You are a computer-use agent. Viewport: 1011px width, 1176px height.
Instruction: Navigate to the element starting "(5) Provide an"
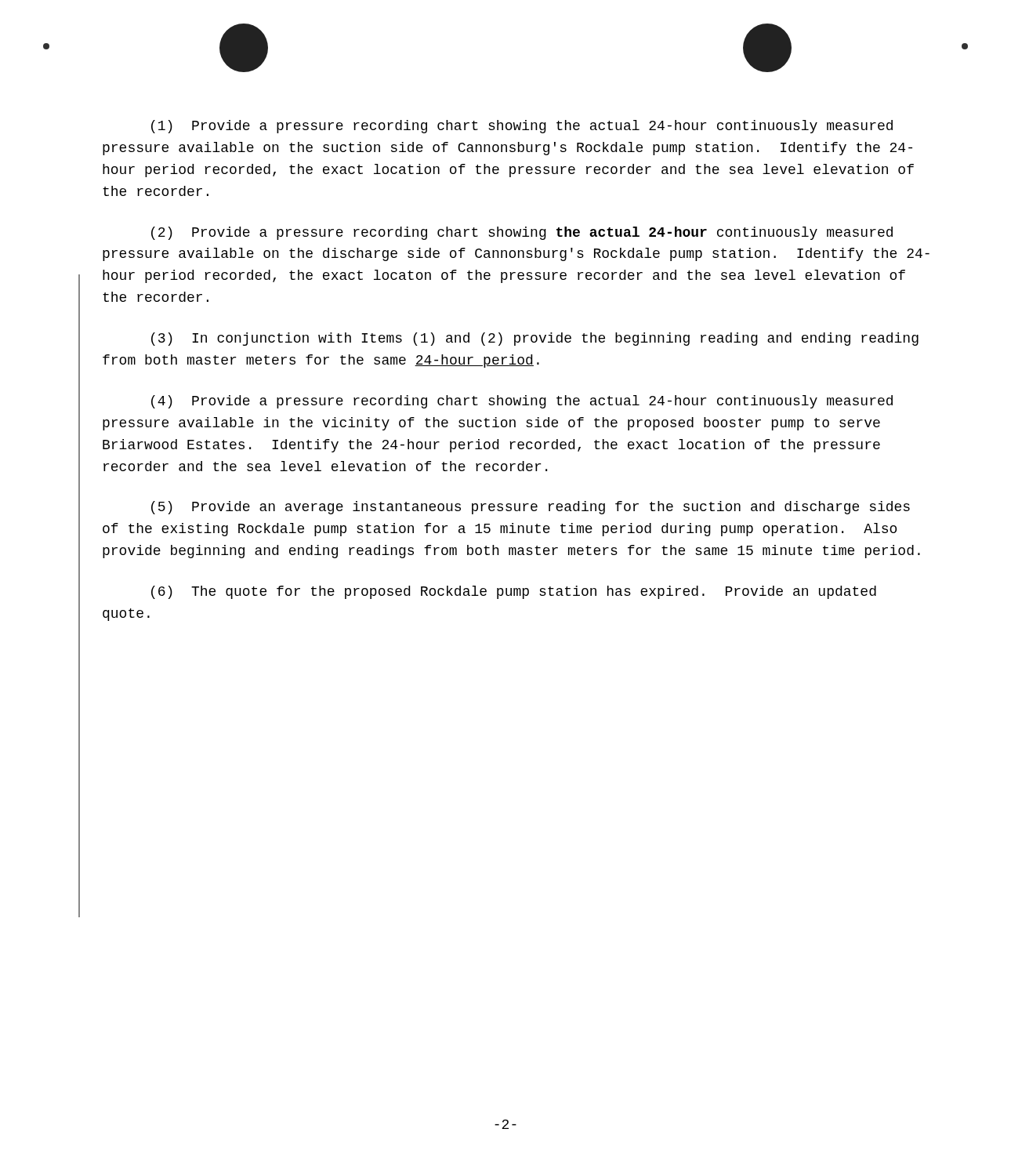(x=517, y=530)
